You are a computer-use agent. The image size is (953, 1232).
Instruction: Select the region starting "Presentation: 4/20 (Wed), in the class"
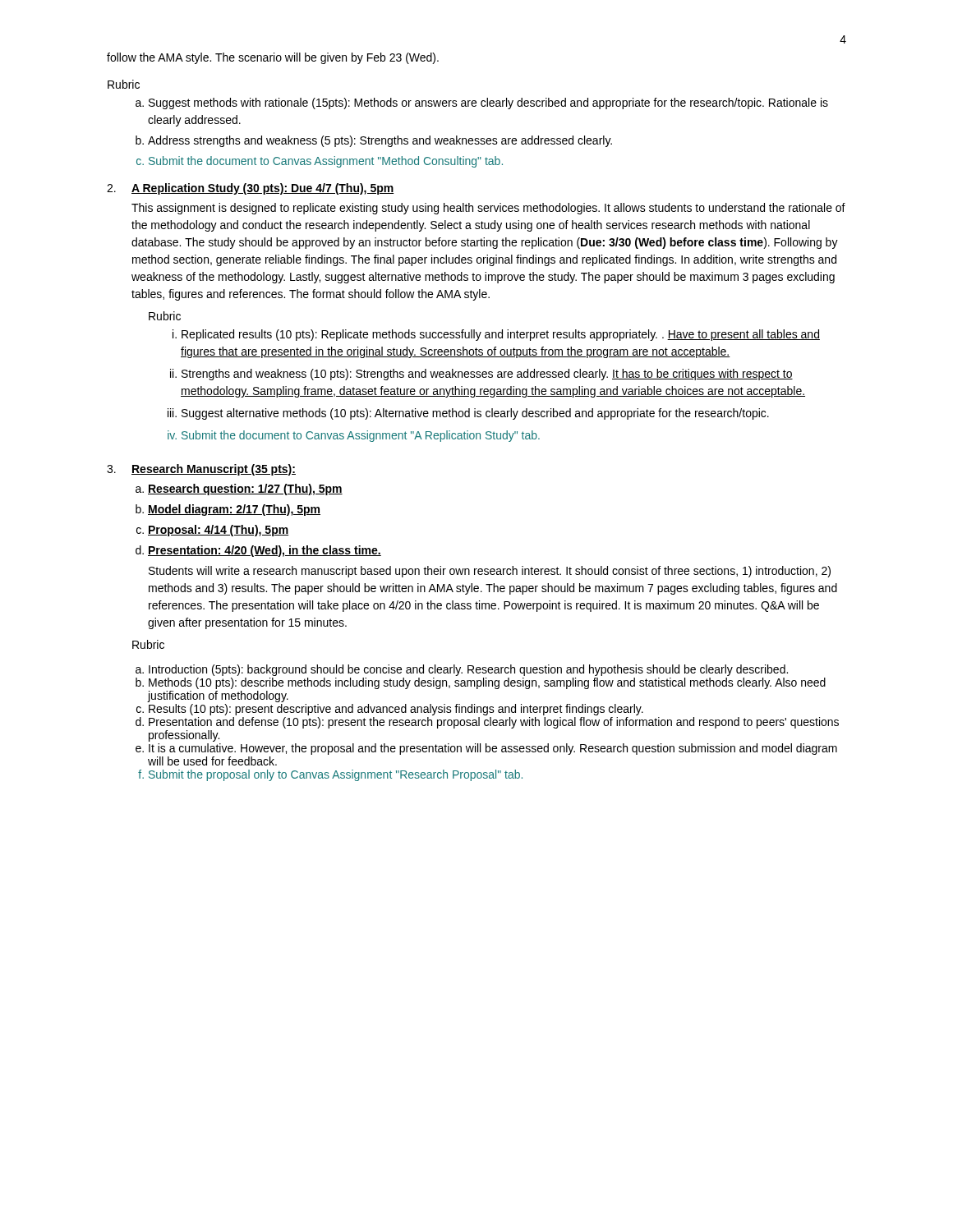click(497, 588)
